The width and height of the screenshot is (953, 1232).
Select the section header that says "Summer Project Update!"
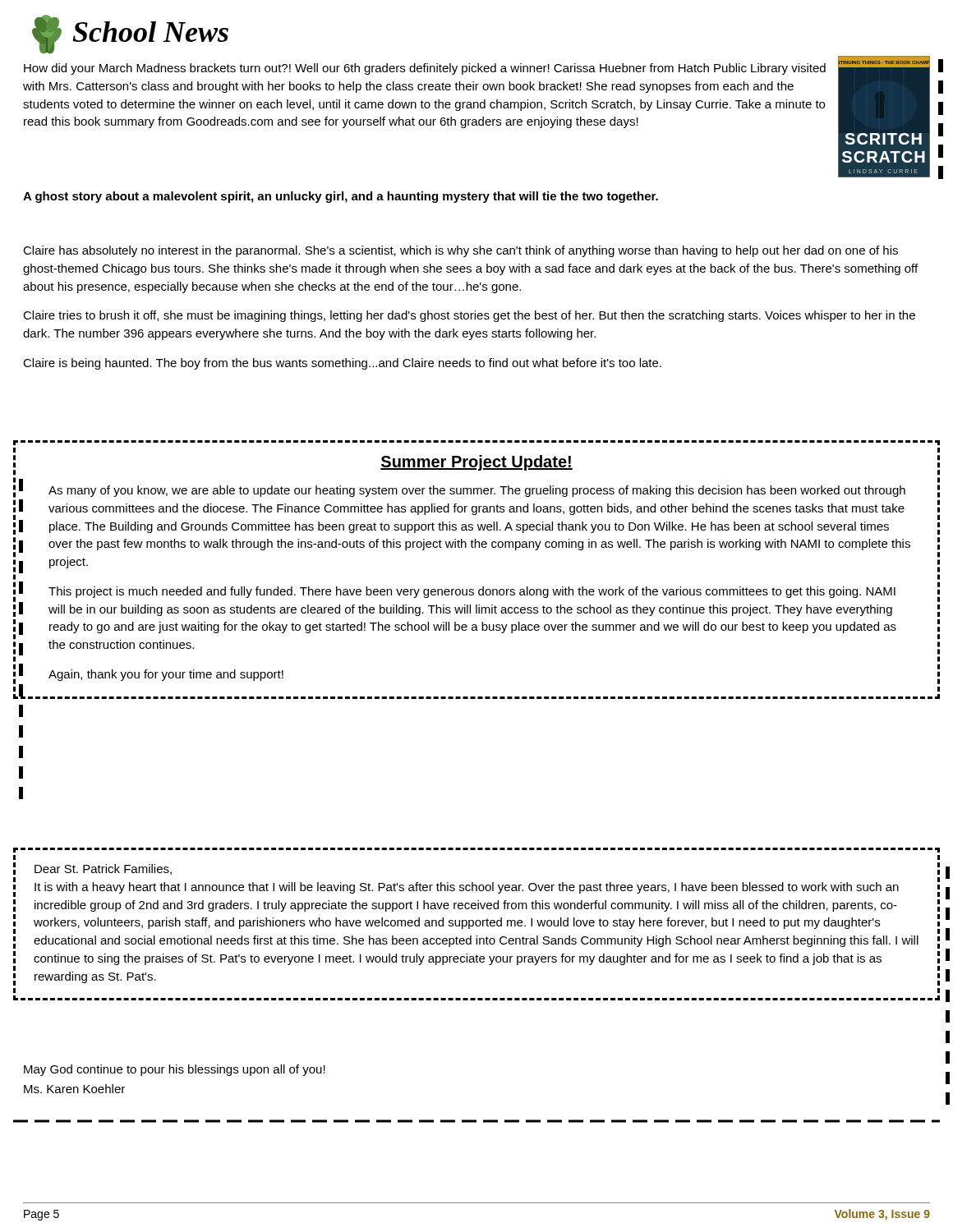(x=476, y=462)
